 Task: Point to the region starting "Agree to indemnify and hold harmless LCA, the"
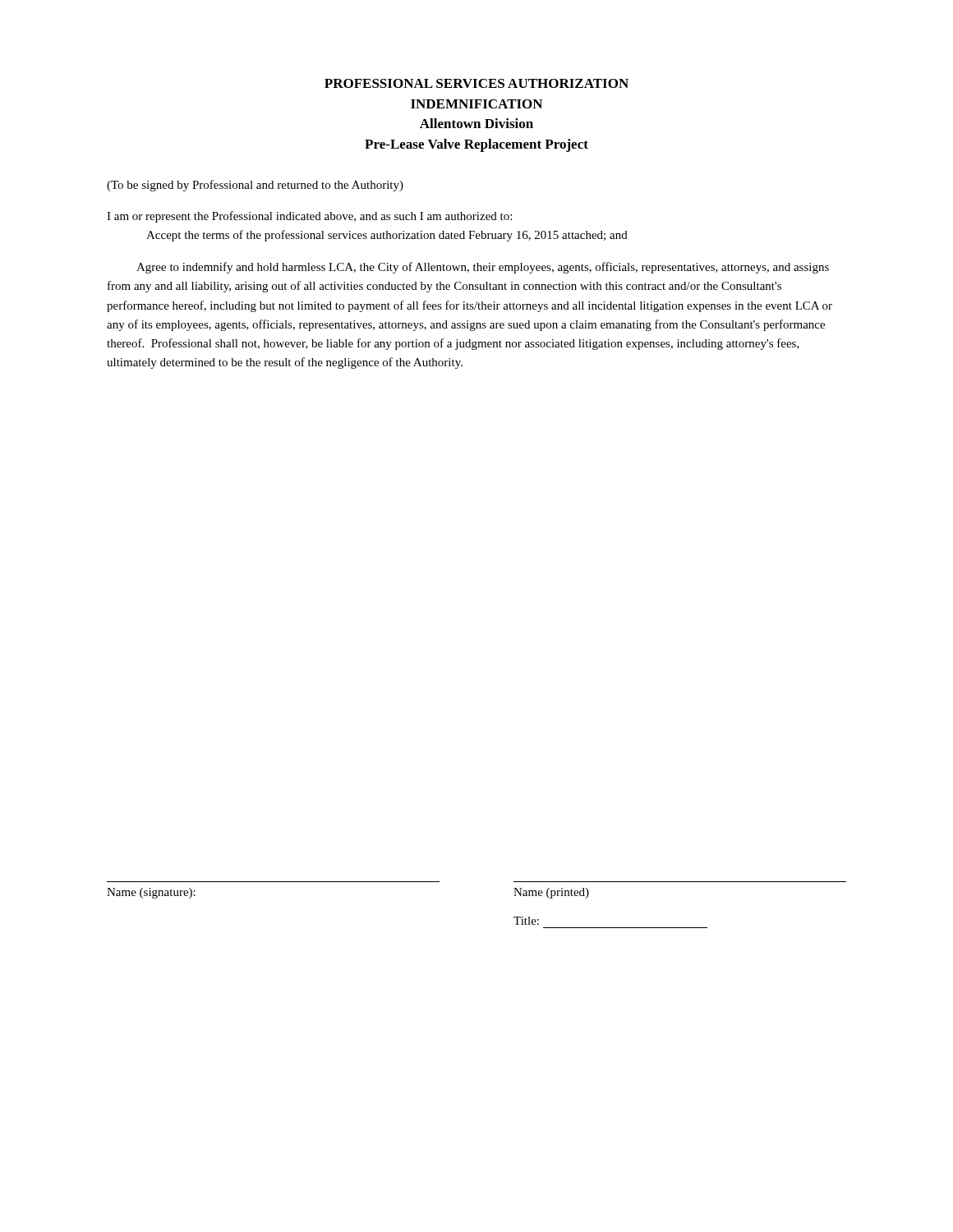point(470,315)
